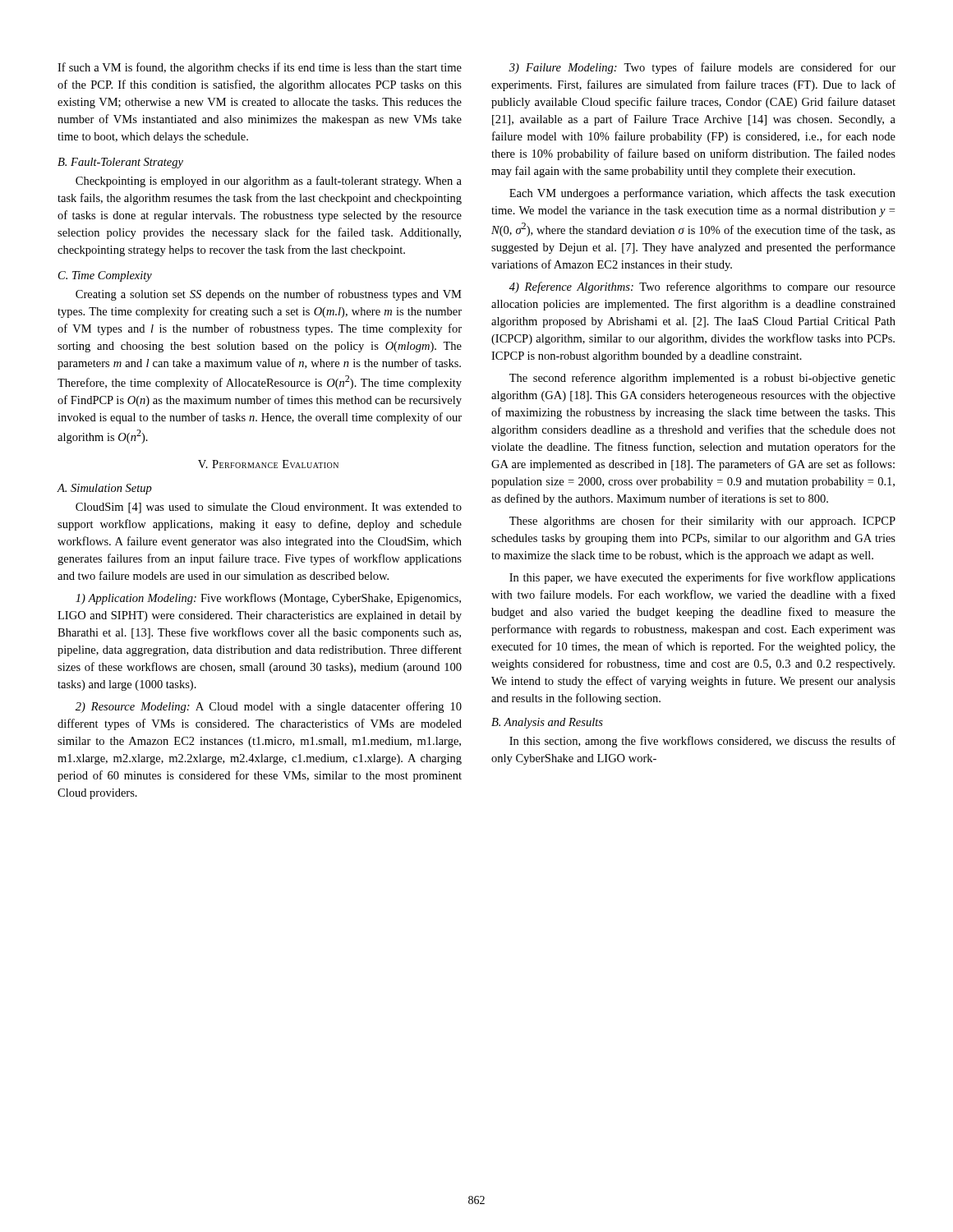Select the text block that reads "Checkpointing is employed in our algorithm"
This screenshot has height=1232, width=953.
click(260, 216)
